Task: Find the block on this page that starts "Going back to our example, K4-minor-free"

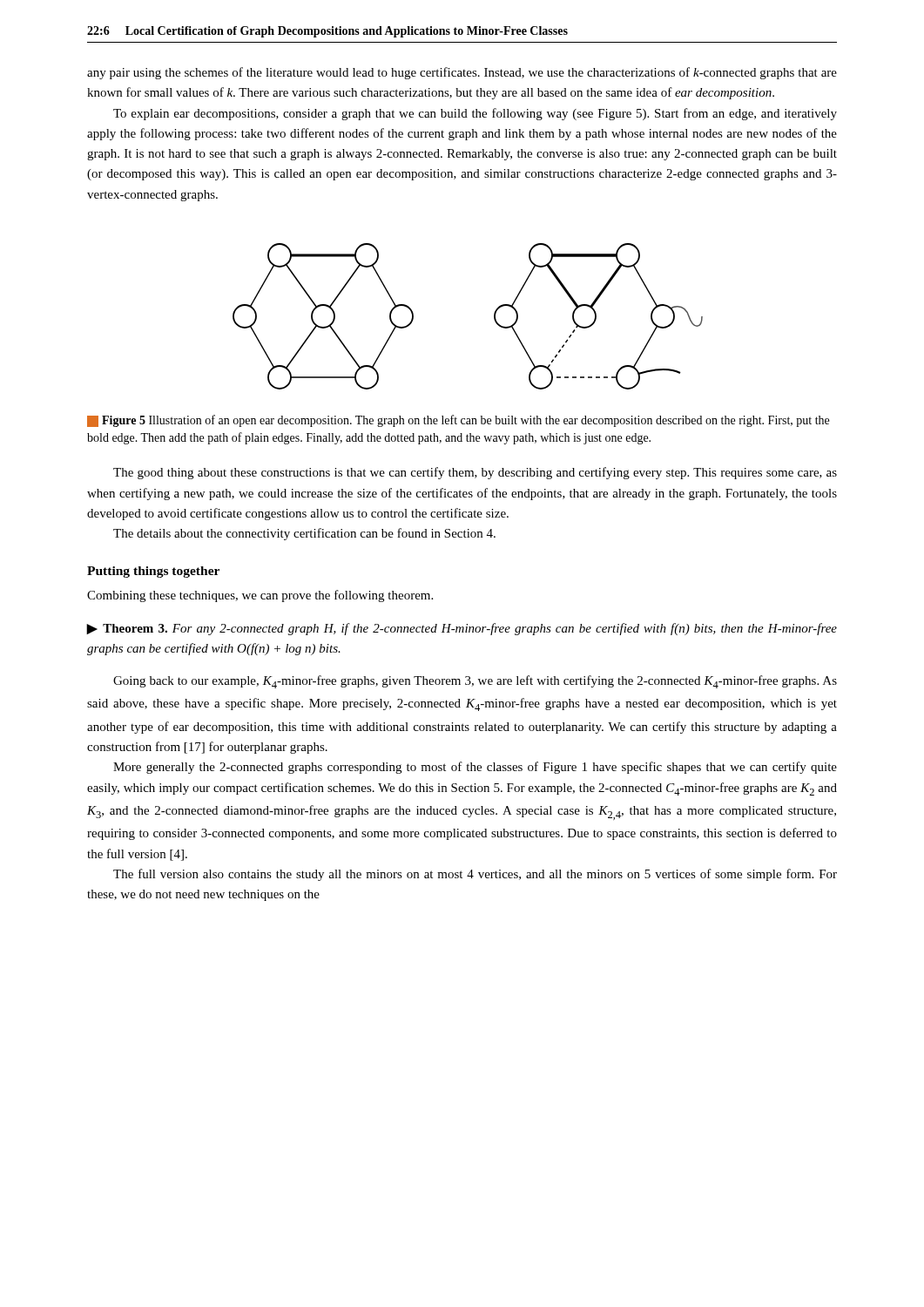Action: pos(462,788)
